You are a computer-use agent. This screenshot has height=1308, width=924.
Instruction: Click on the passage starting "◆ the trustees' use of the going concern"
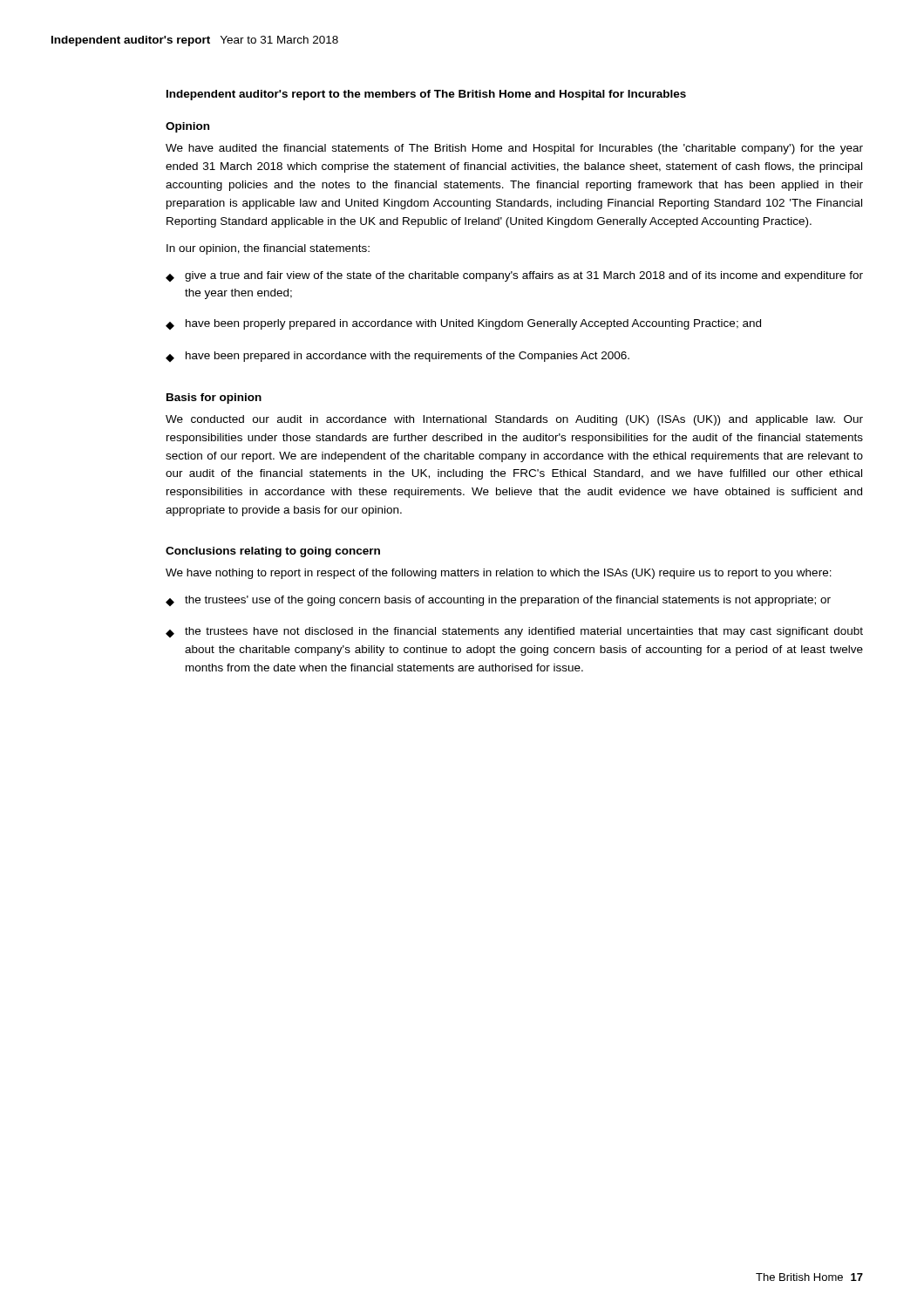[514, 601]
